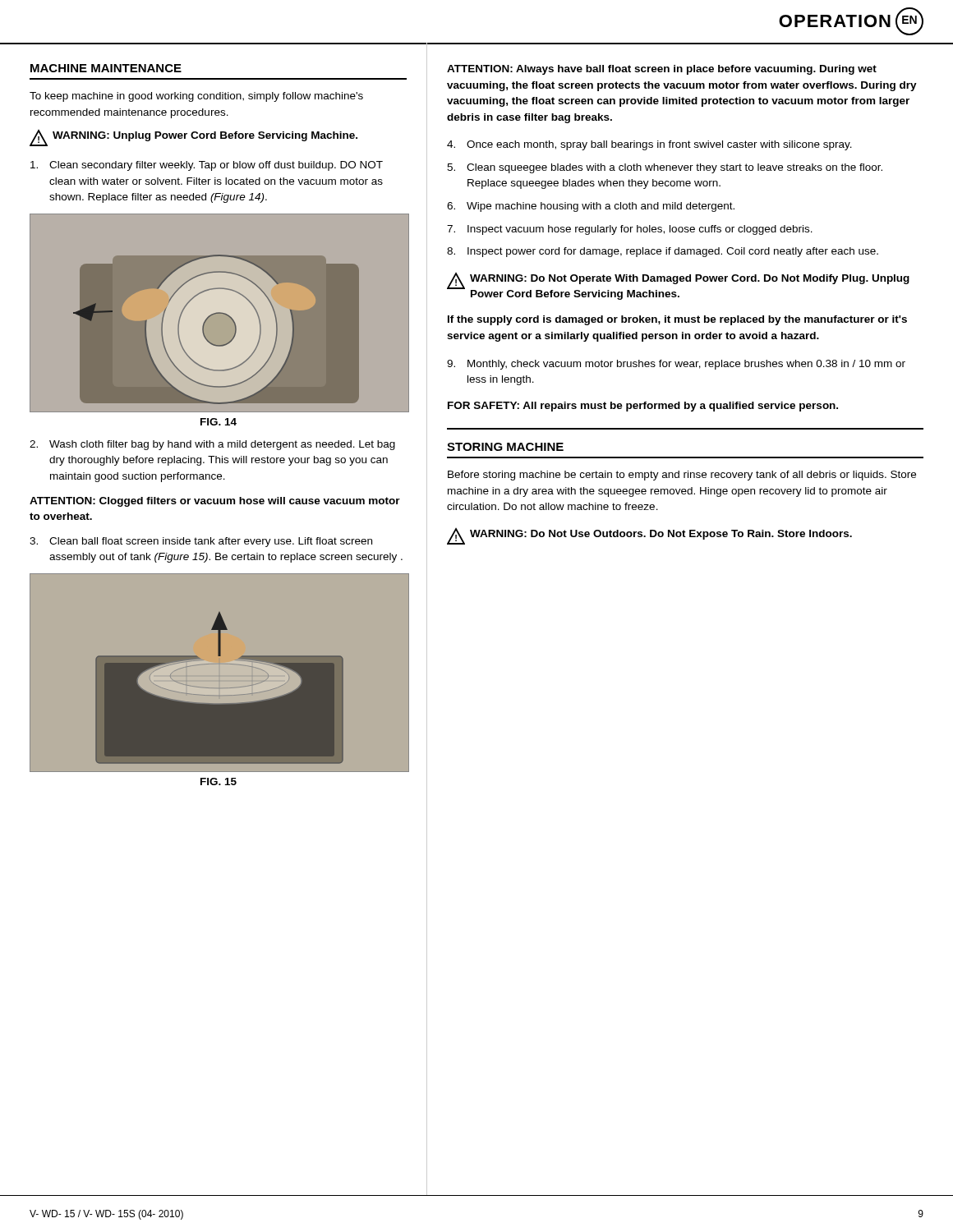Select the section header that reads "MACHINE MAINTENANCE"
Screen dimensions: 1232x953
pos(106,68)
